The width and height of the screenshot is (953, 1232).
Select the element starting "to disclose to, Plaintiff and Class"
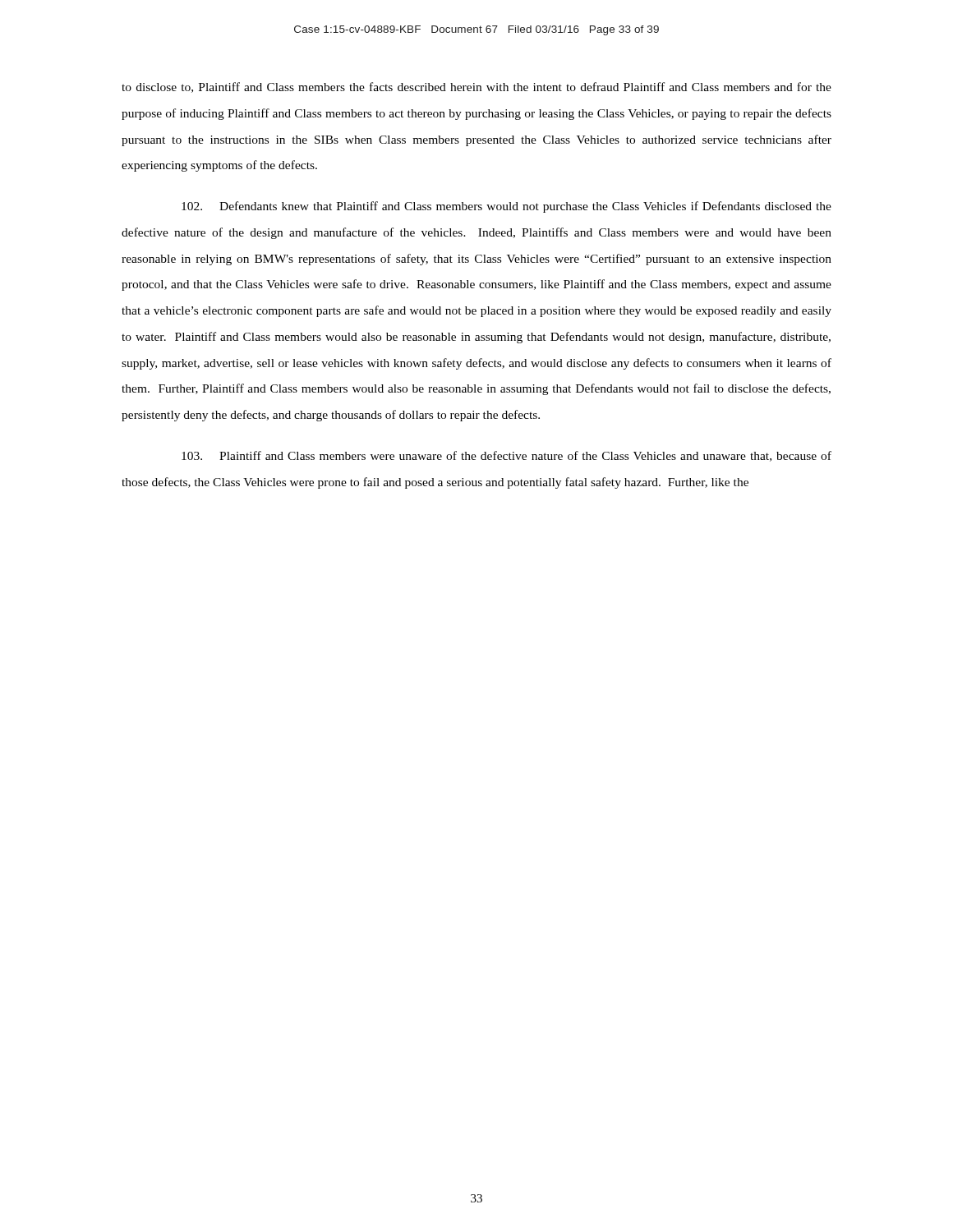(476, 126)
